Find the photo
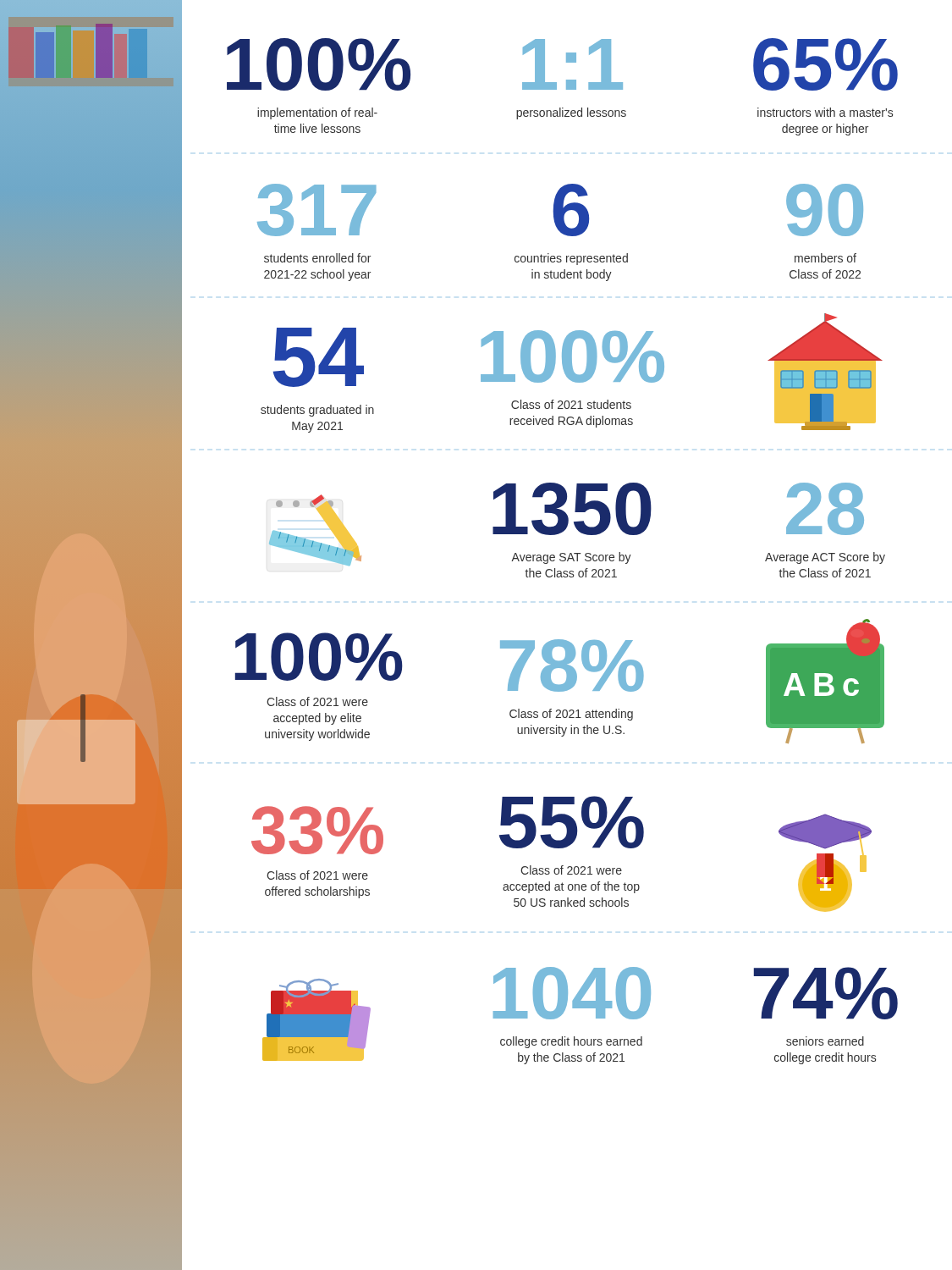This screenshot has height=1270, width=952. 91,635
